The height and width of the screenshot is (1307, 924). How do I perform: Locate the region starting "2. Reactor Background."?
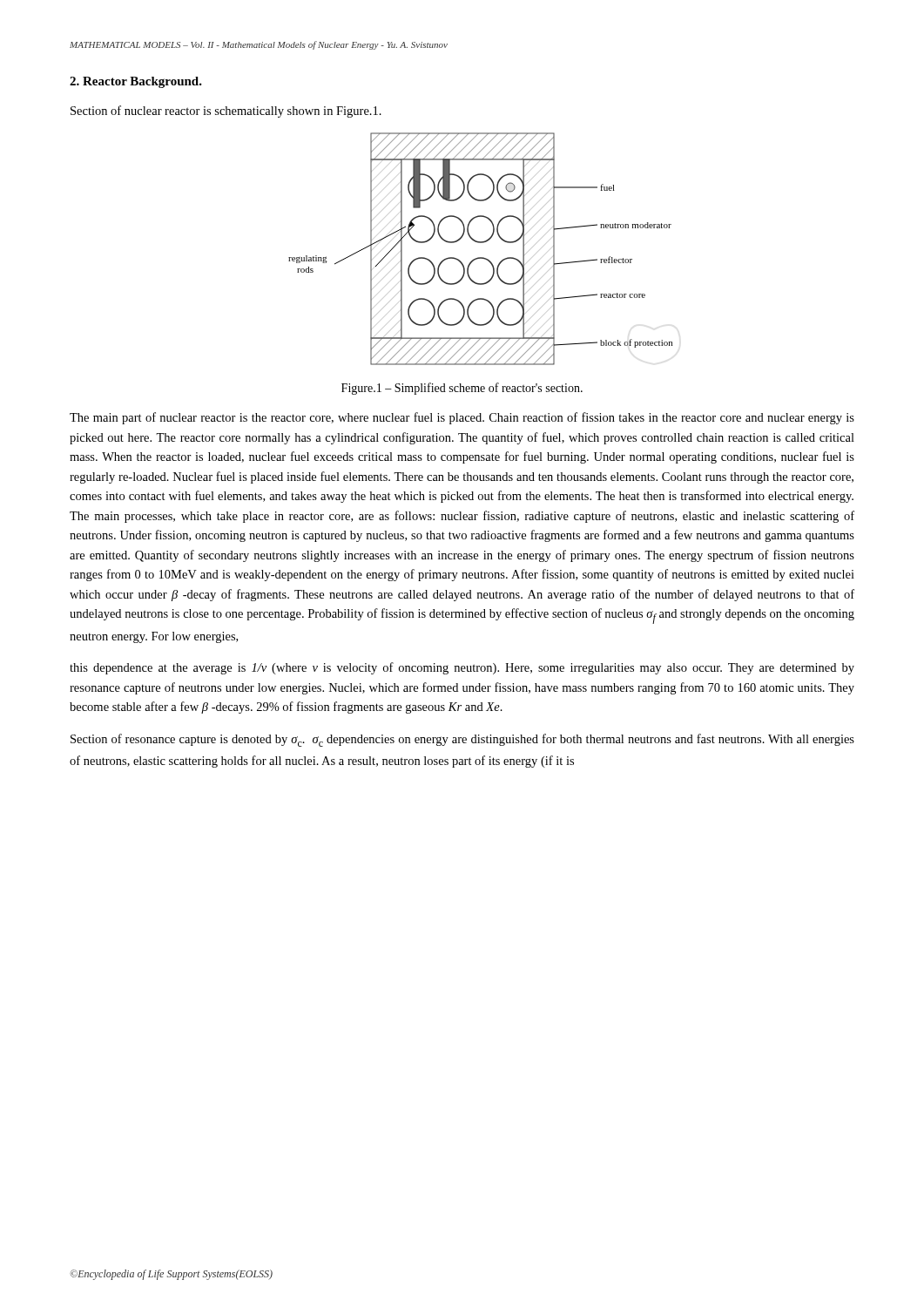136,81
